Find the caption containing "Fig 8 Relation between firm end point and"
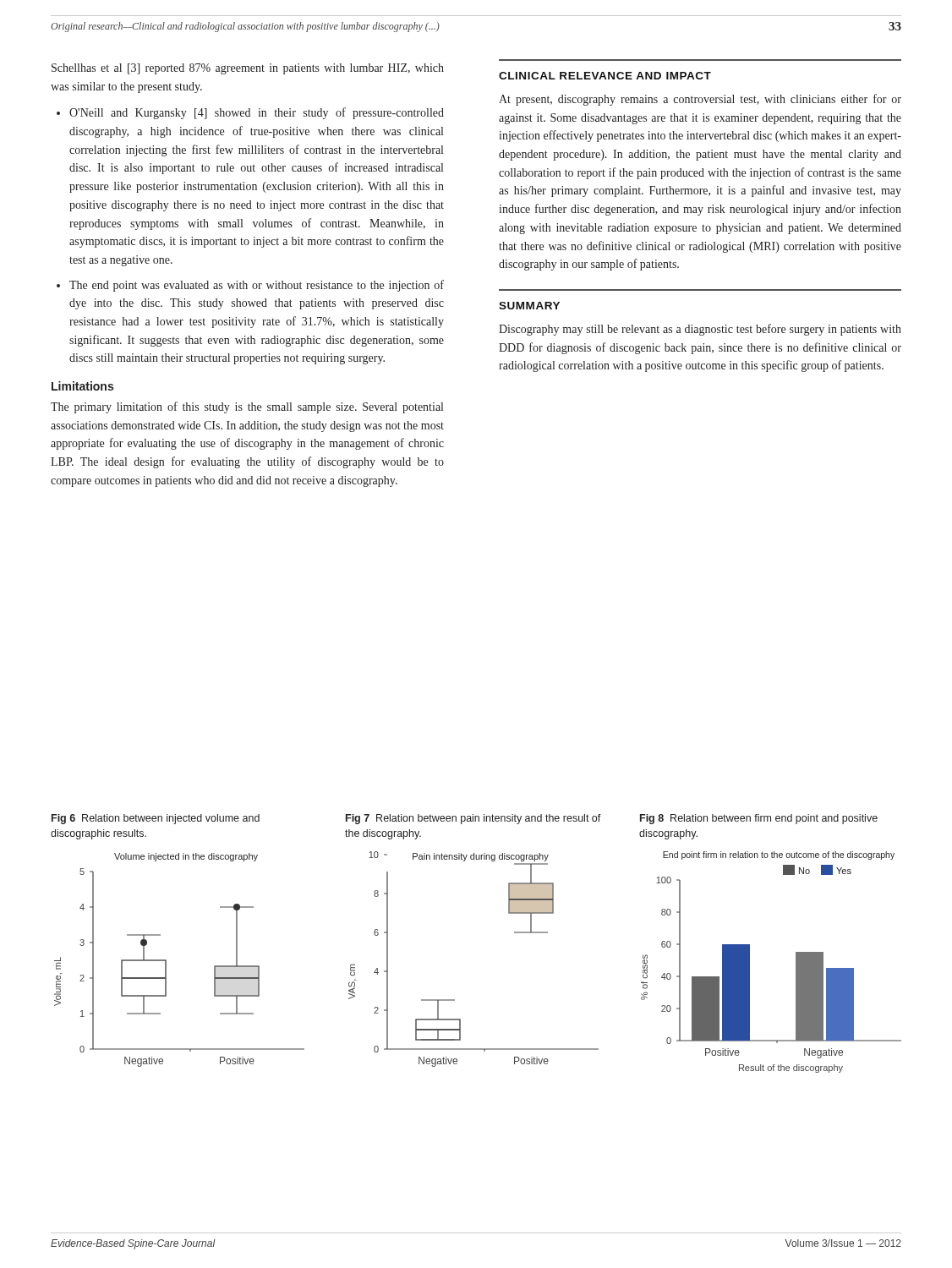Screen dimensions: 1268x952 [x=779, y=826]
